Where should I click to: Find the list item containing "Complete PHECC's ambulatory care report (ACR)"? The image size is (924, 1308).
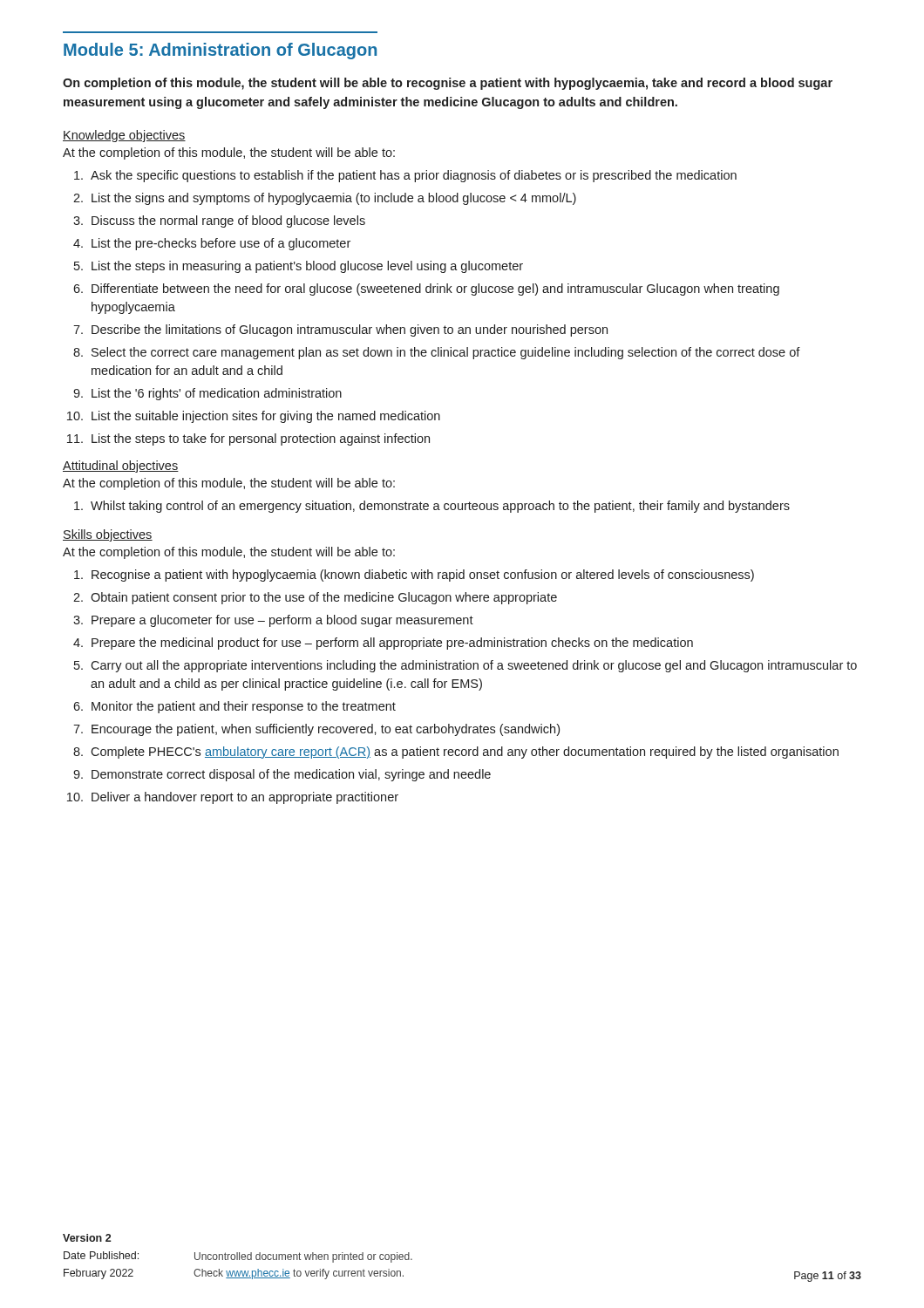click(465, 752)
